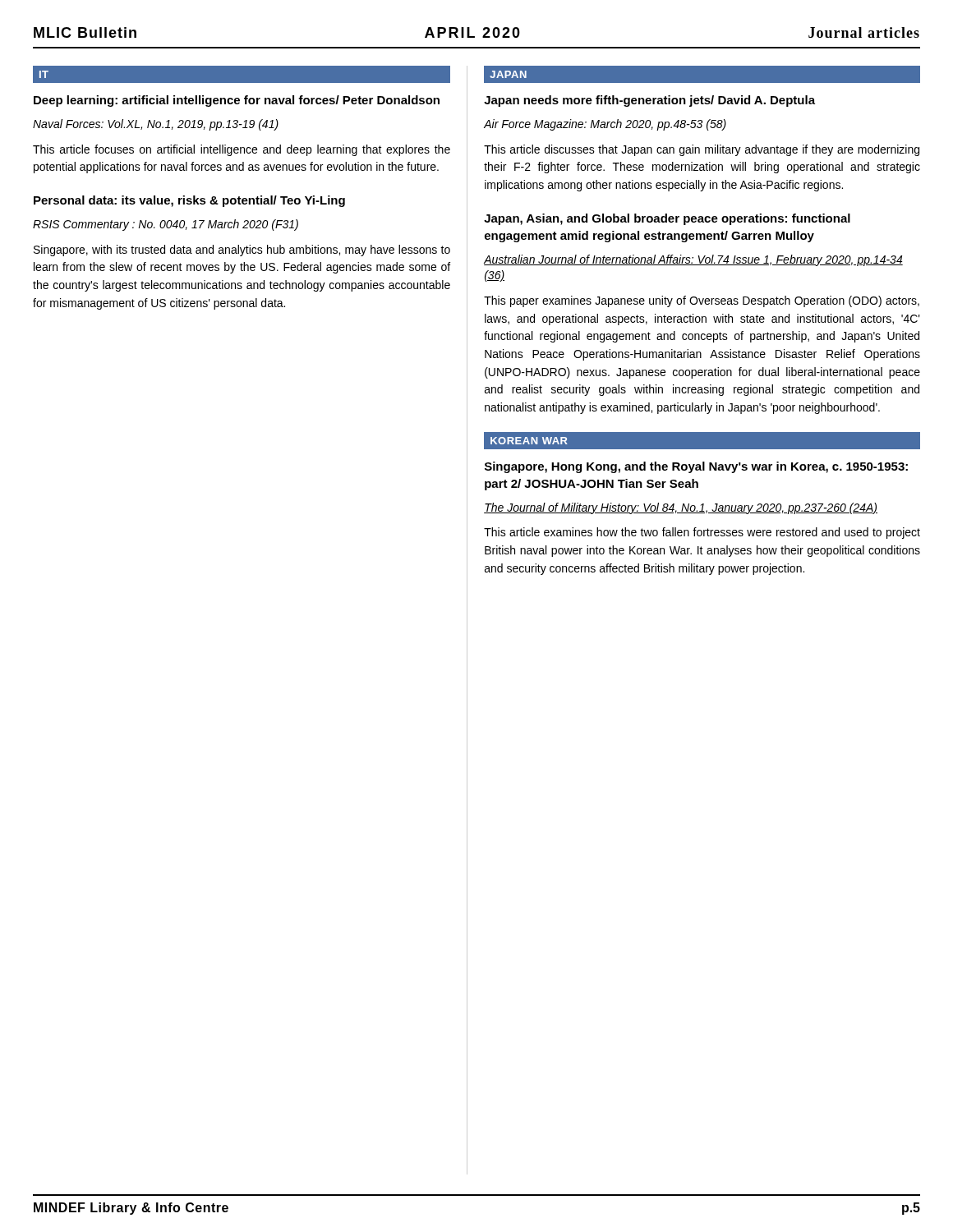Point to the title beginning "Personal data: its value, risks"

click(x=242, y=200)
